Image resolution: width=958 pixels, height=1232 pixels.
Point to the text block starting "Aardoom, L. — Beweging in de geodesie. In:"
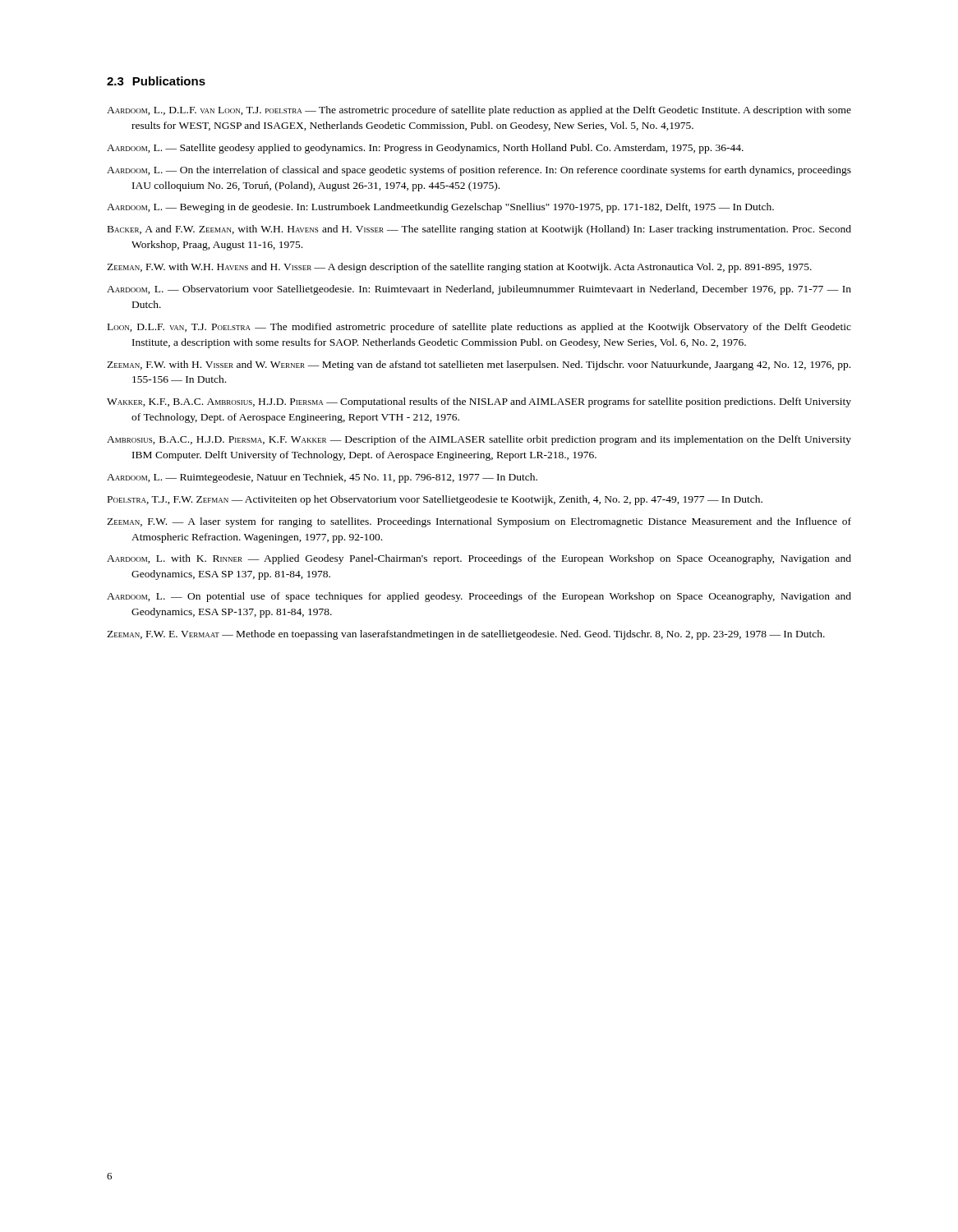(441, 207)
